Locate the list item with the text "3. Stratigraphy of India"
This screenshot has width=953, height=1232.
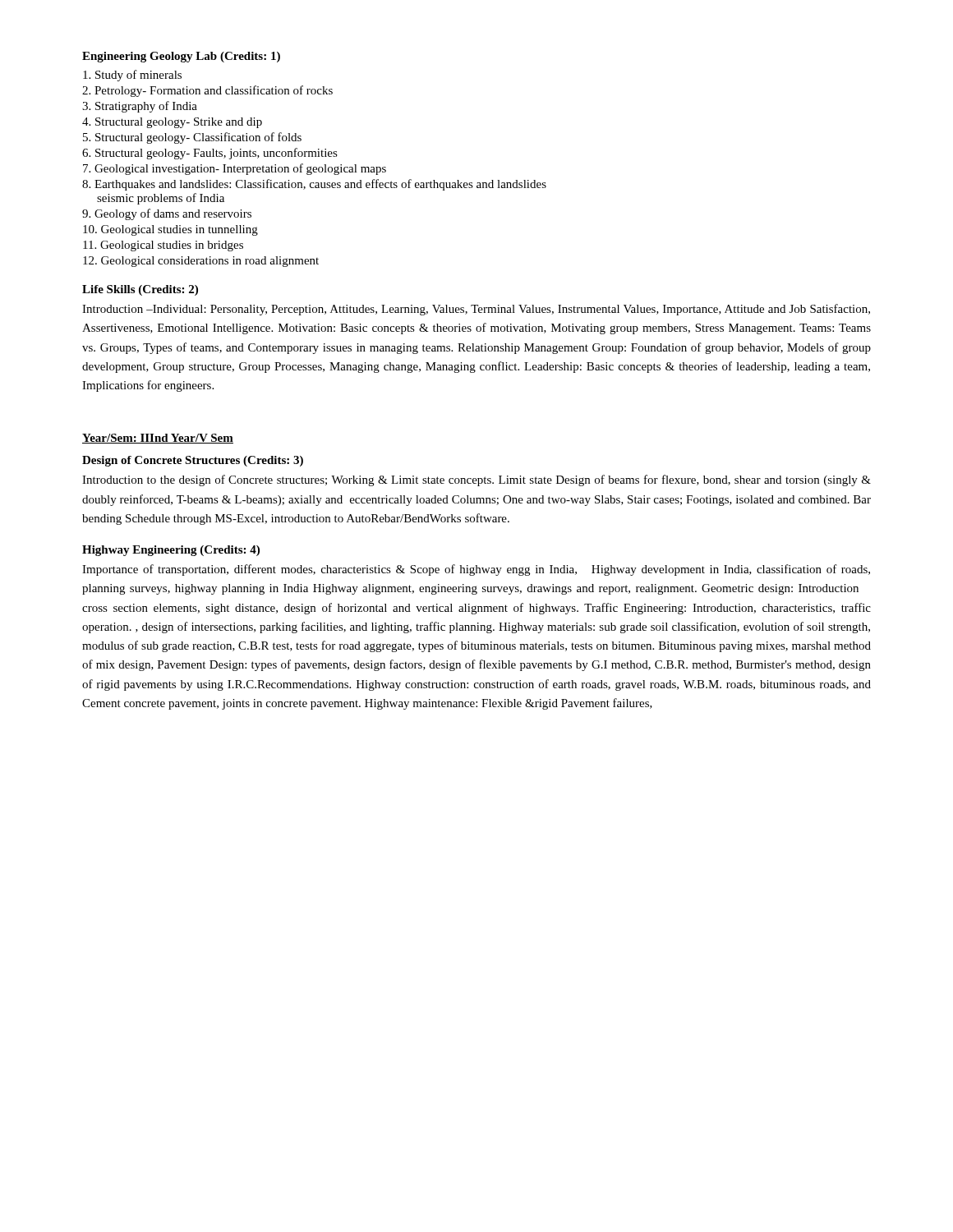140,106
